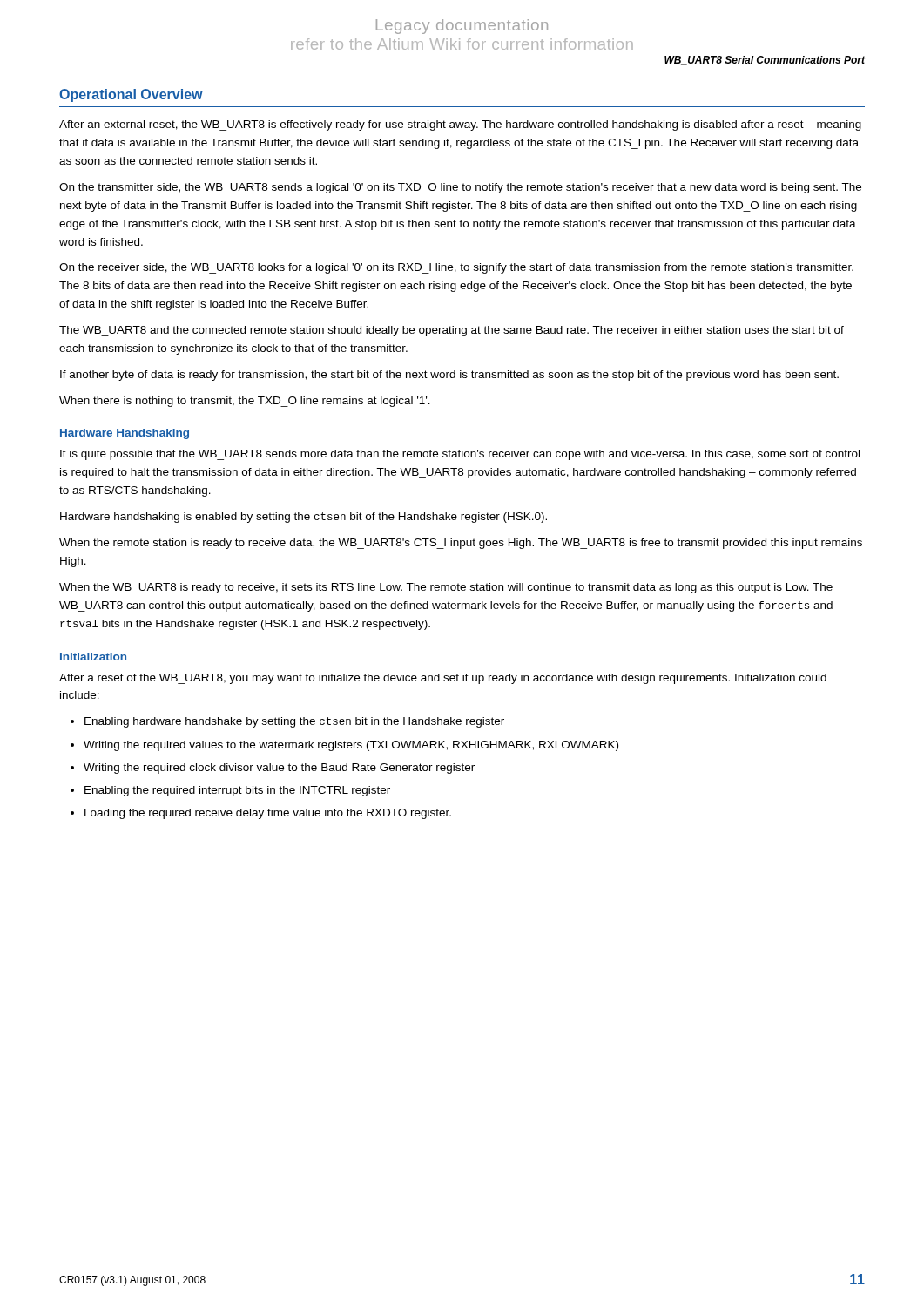Locate the block of text that opens with "On the transmitter side, the WB_UART8 sends a"
Viewport: 924px width, 1307px height.
pyautogui.click(x=461, y=214)
